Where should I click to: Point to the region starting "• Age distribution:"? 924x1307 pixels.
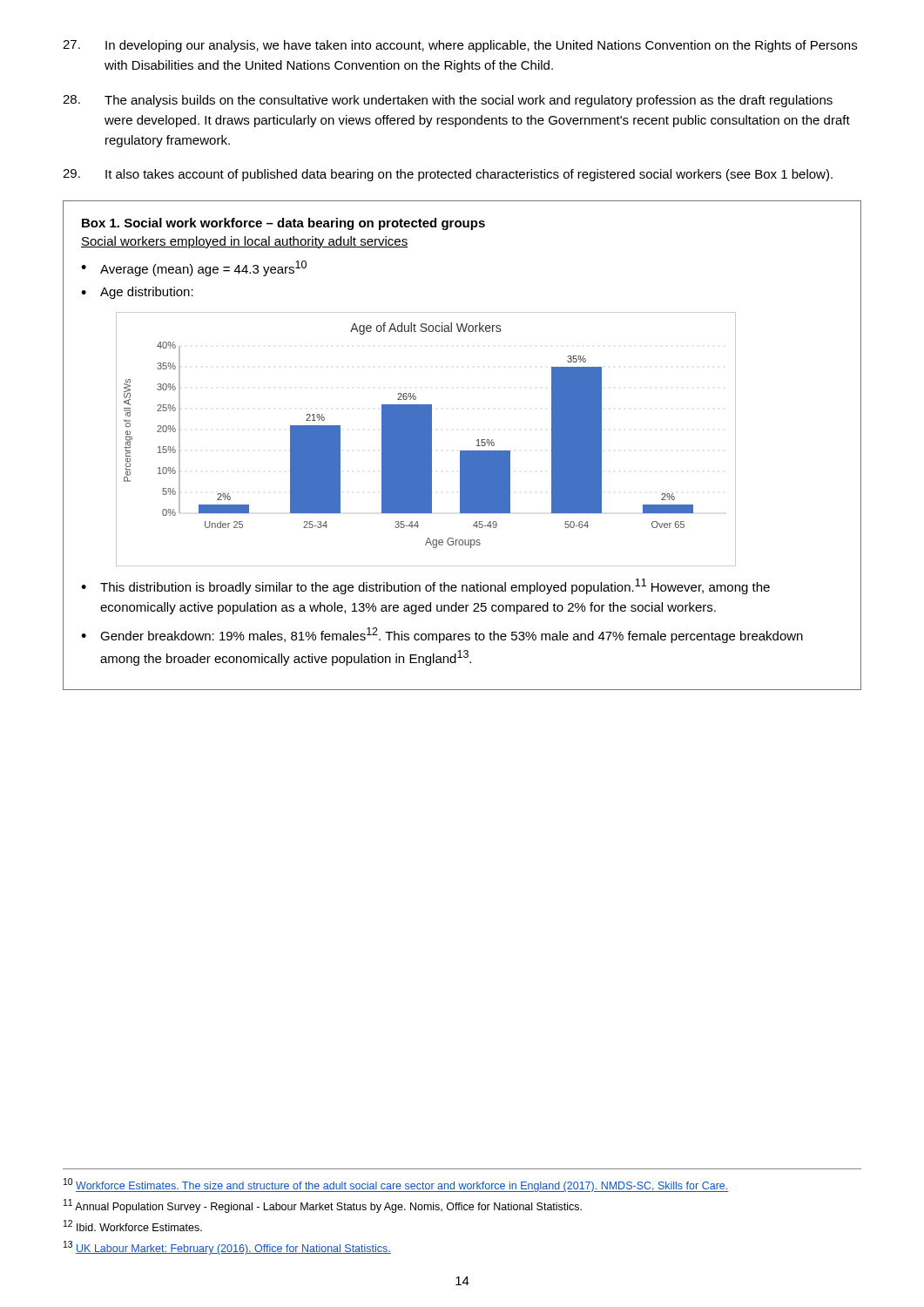tap(137, 293)
